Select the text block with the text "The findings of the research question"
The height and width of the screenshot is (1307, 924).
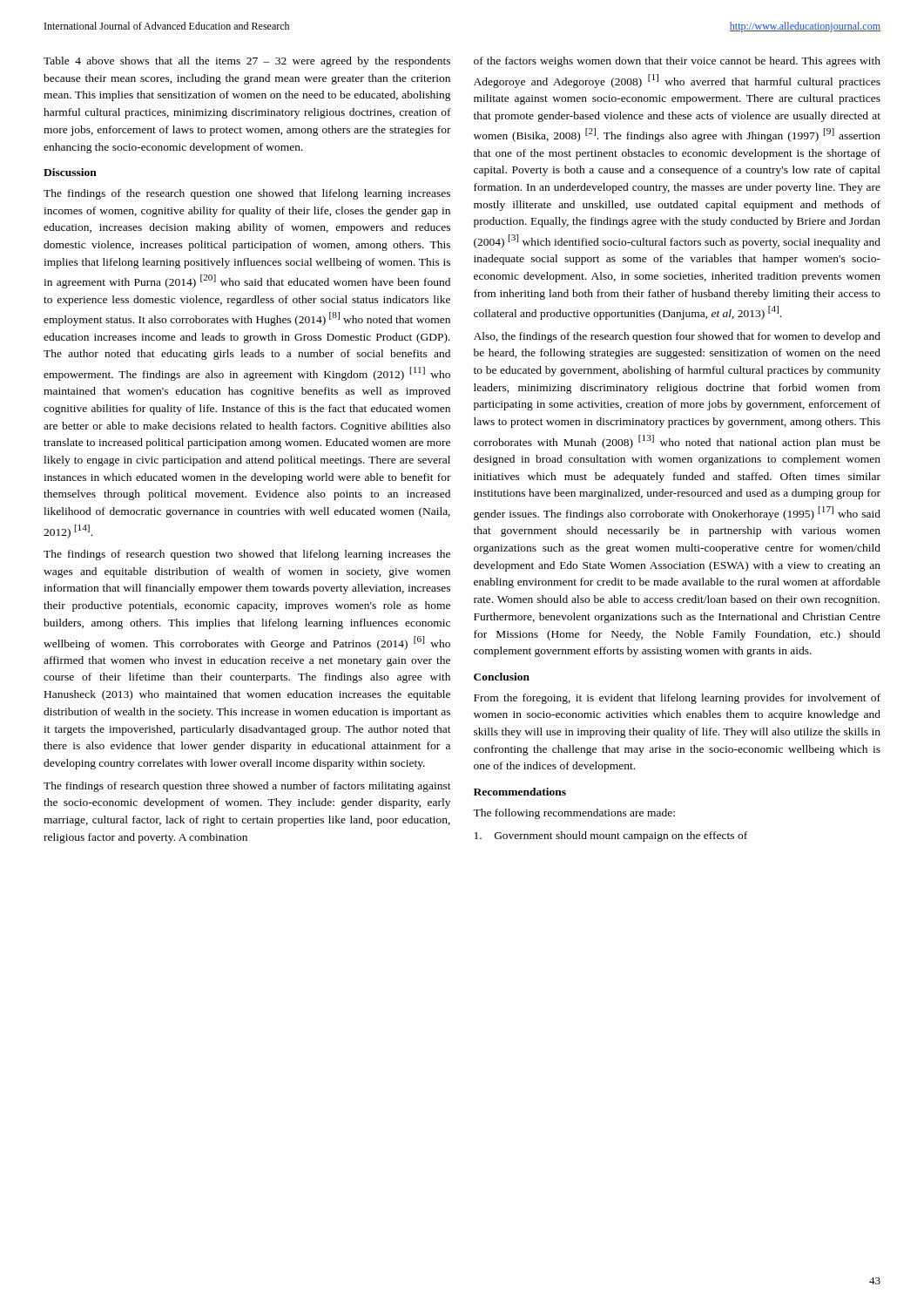click(247, 515)
